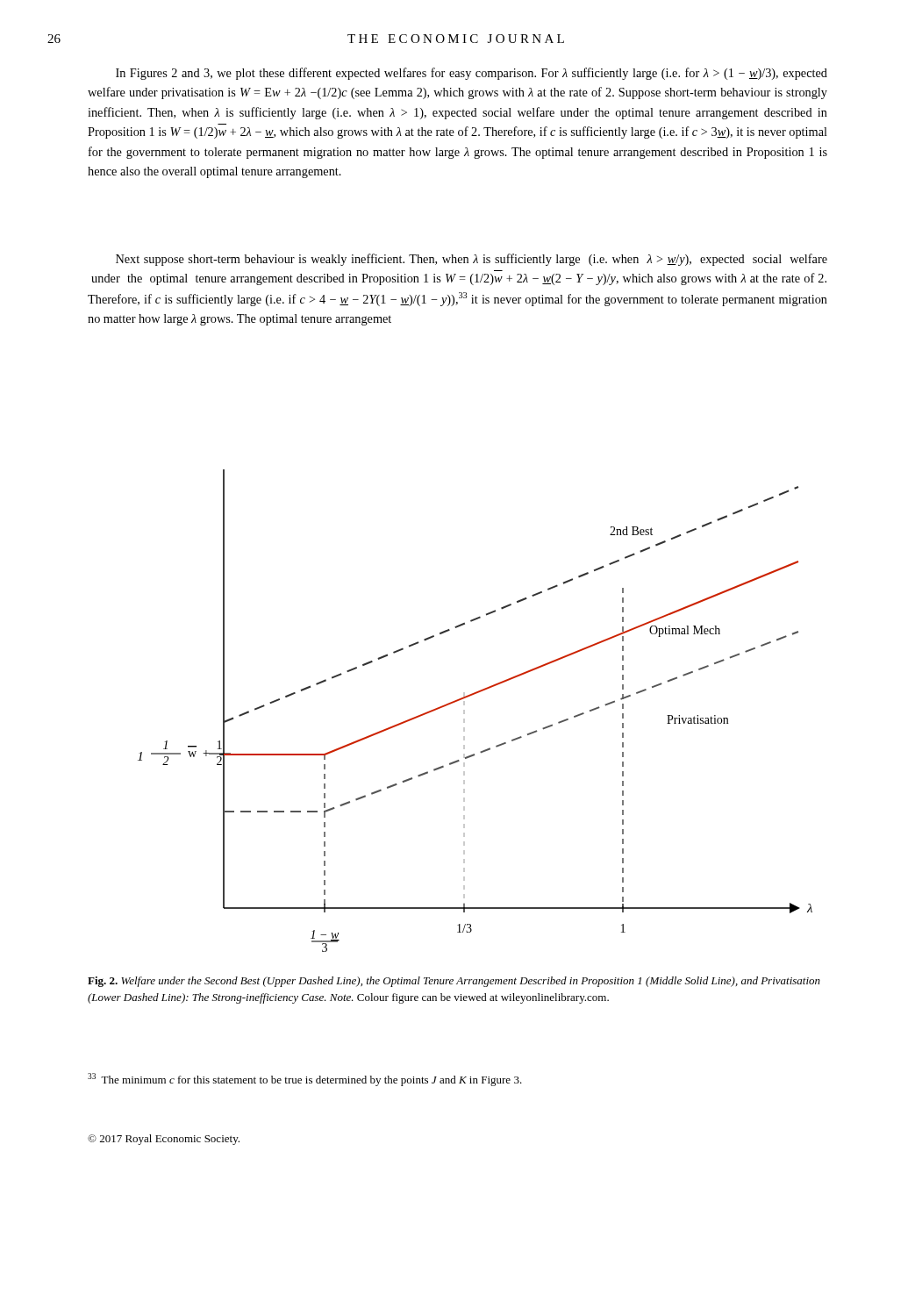
Task: Click on the text block that says "Next suppose short-term behaviour is weakly"
Action: pyautogui.click(x=458, y=289)
